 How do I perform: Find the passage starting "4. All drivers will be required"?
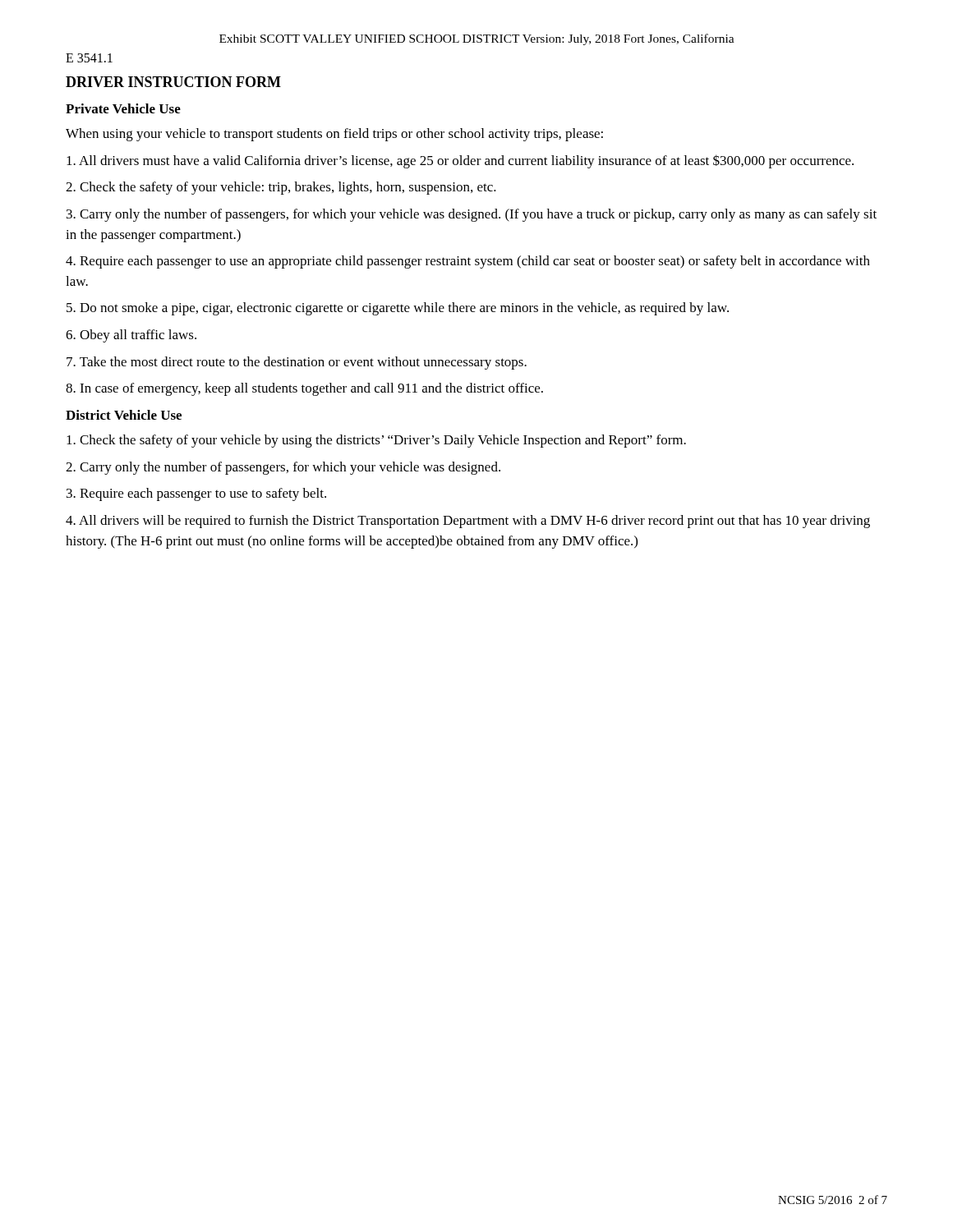tap(468, 530)
